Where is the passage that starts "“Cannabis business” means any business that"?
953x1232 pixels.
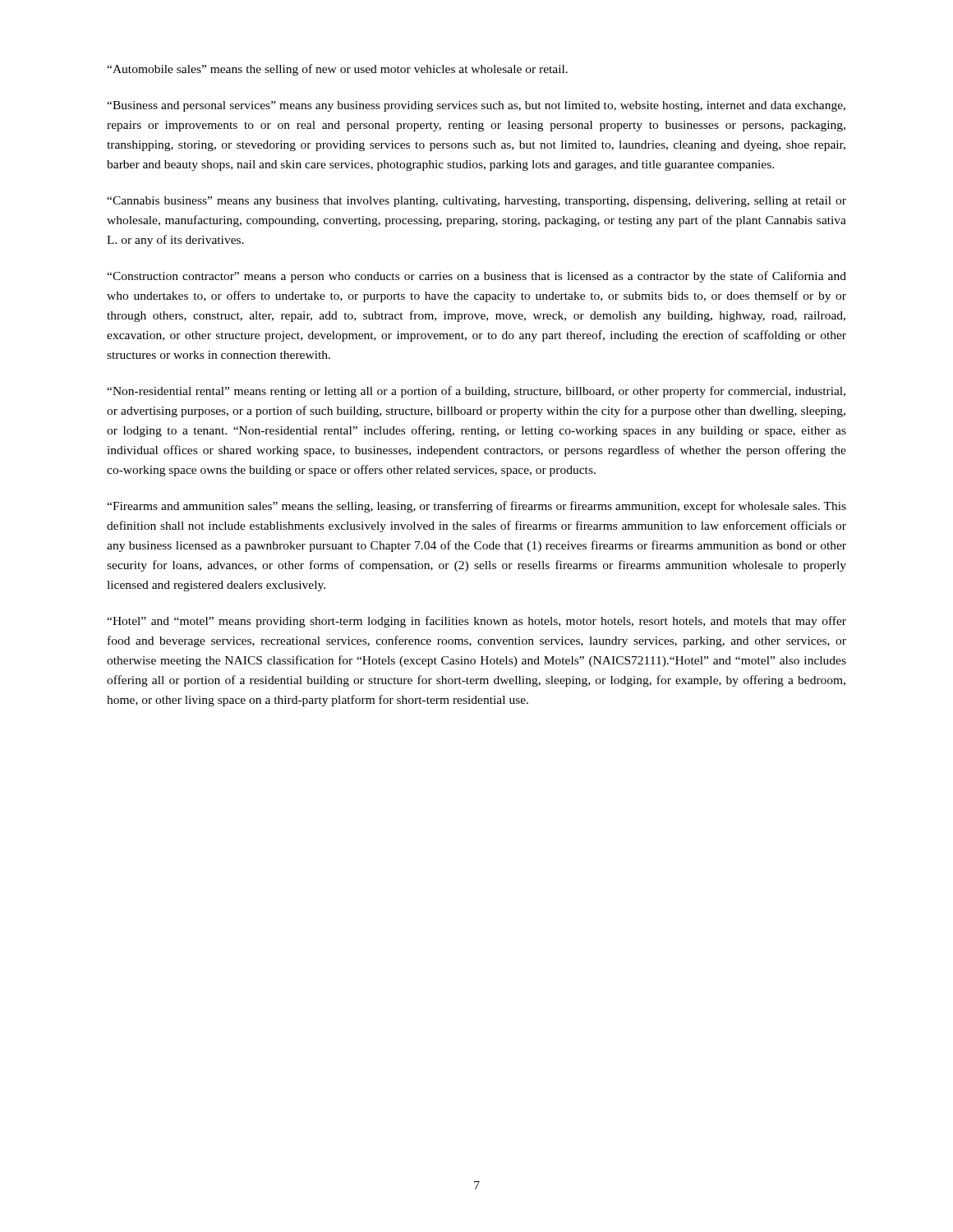click(x=476, y=220)
